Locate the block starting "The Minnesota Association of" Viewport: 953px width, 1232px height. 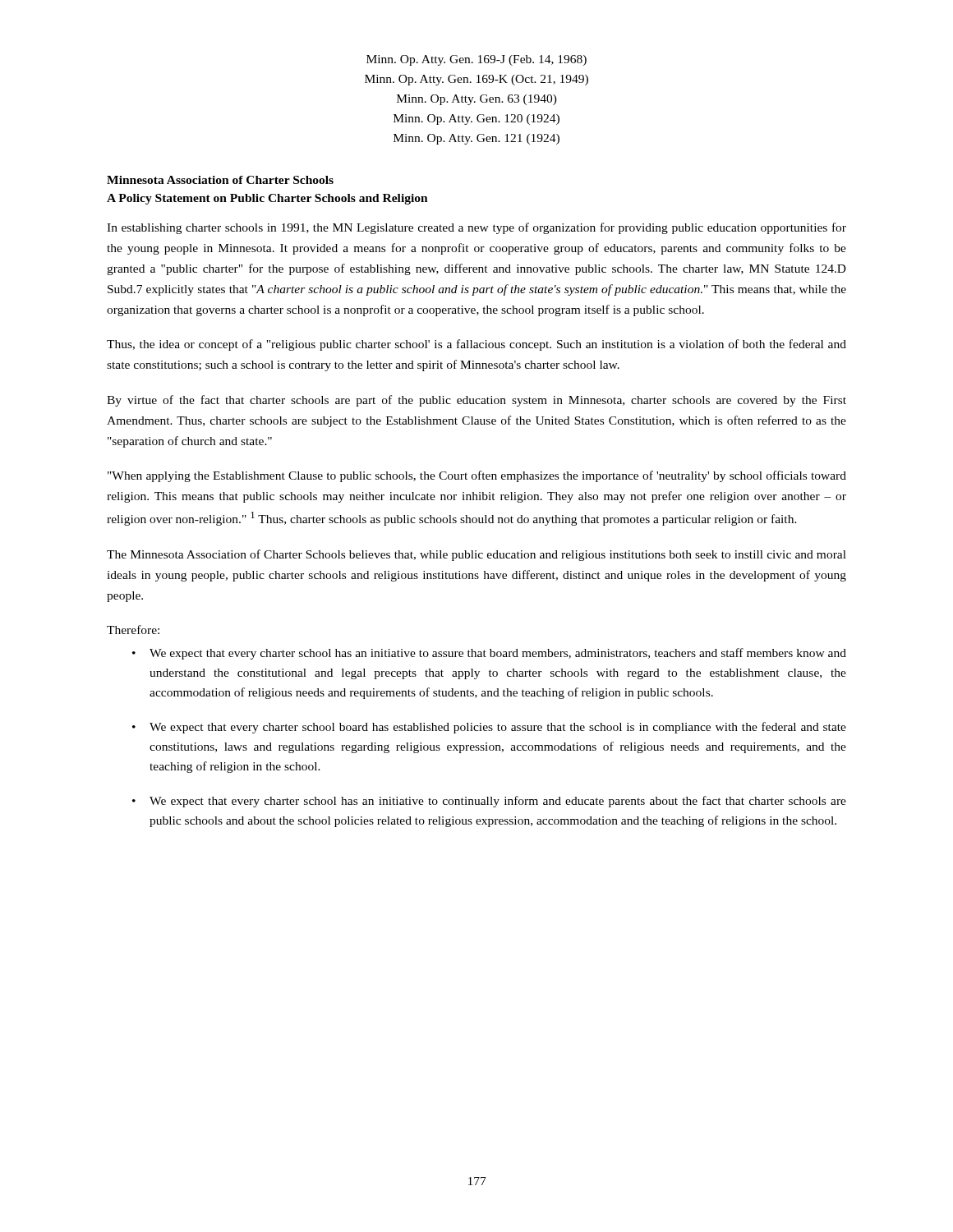pyautogui.click(x=476, y=574)
